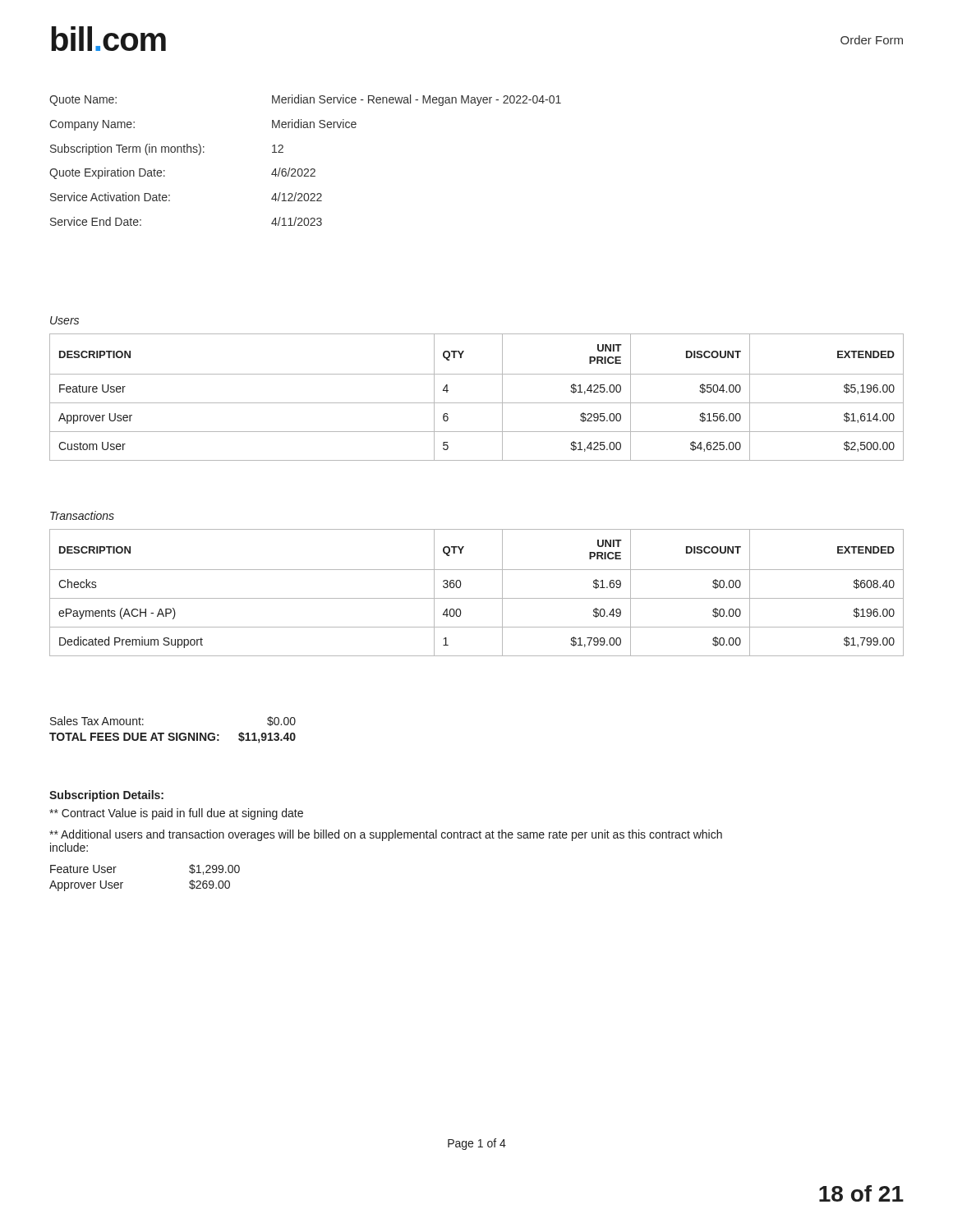Where does it say "Service End Date: 4/11/2023"?
Image resolution: width=953 pixels, height=1232 pixels.
click(95, 221)
